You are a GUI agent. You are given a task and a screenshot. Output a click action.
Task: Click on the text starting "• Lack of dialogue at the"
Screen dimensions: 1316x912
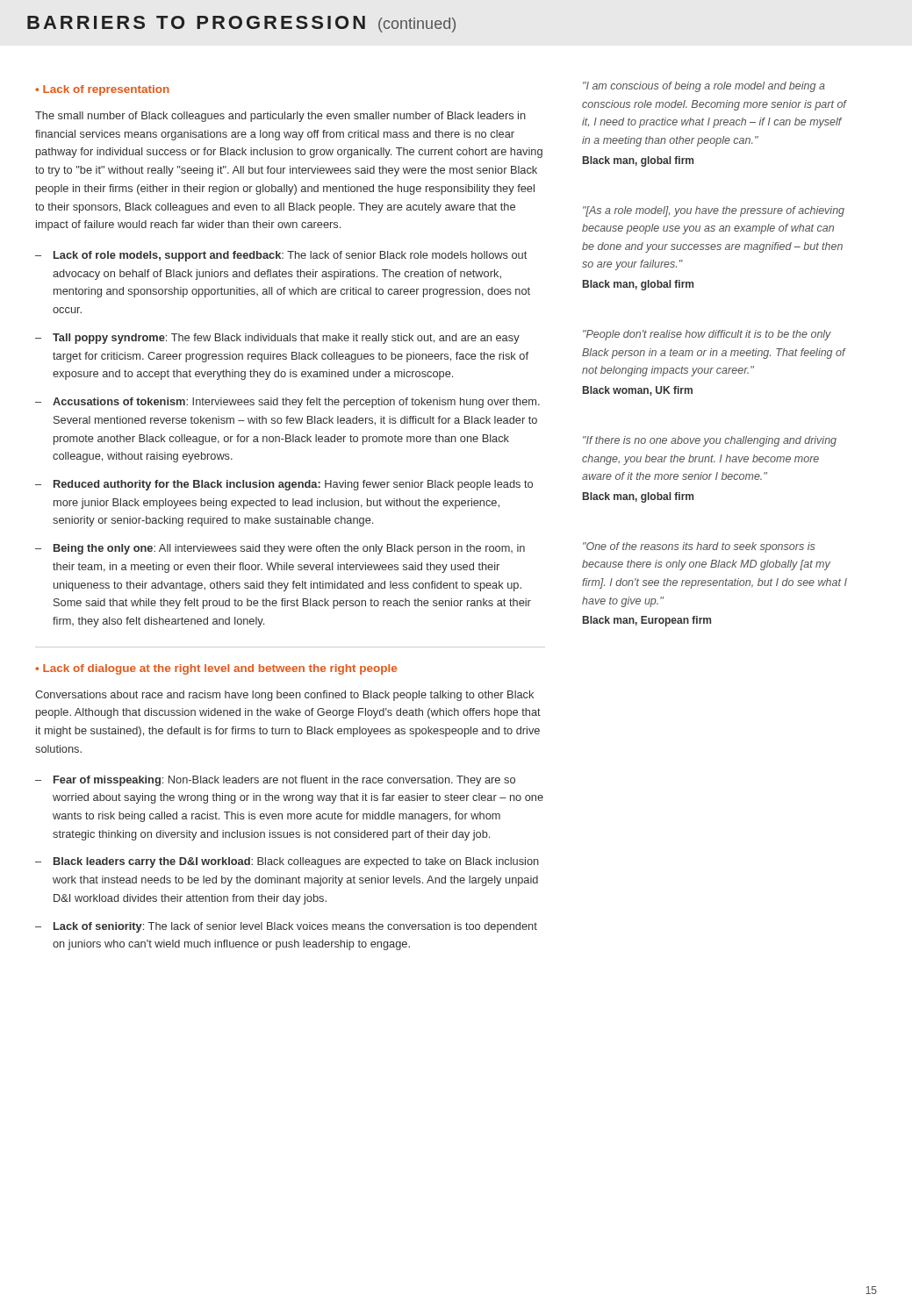click(x=216, y=668)
